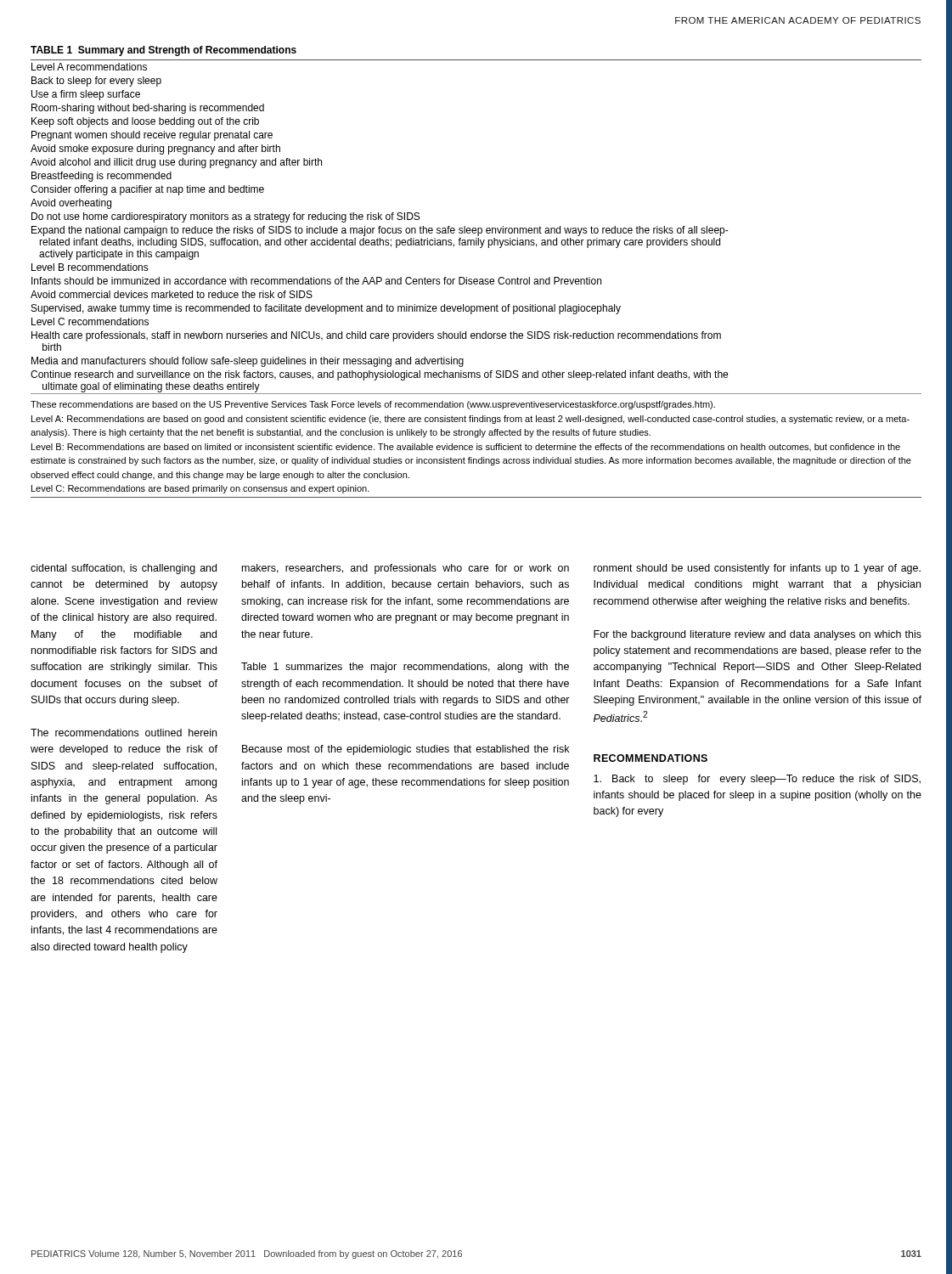The height and width of the screenshot is (1274, 952).
Task: Click on the region starting "The recommendations outlined herein"
Action: click(x=124, y=840)
